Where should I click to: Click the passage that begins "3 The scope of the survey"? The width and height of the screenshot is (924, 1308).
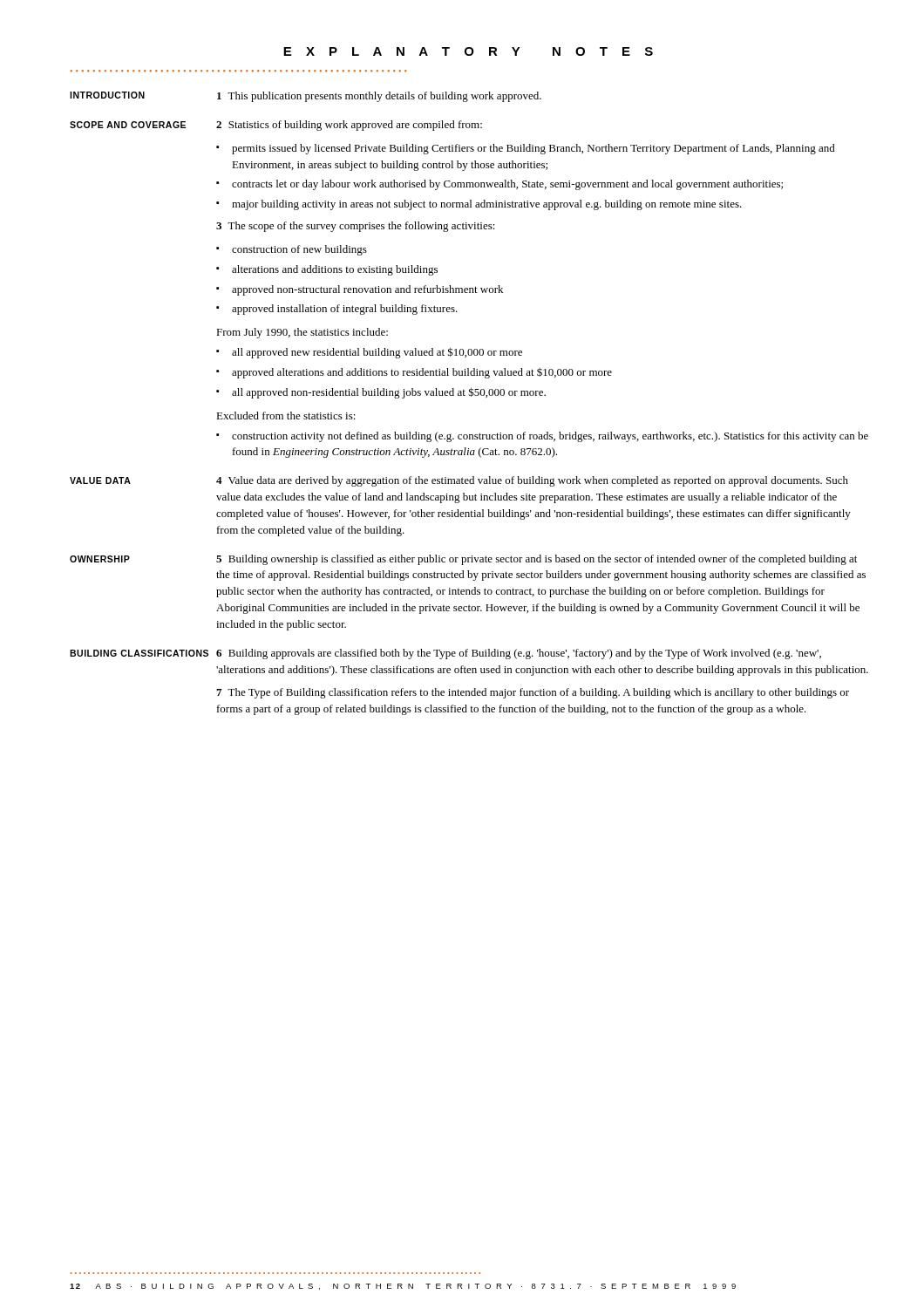click(x=356, y=225)
